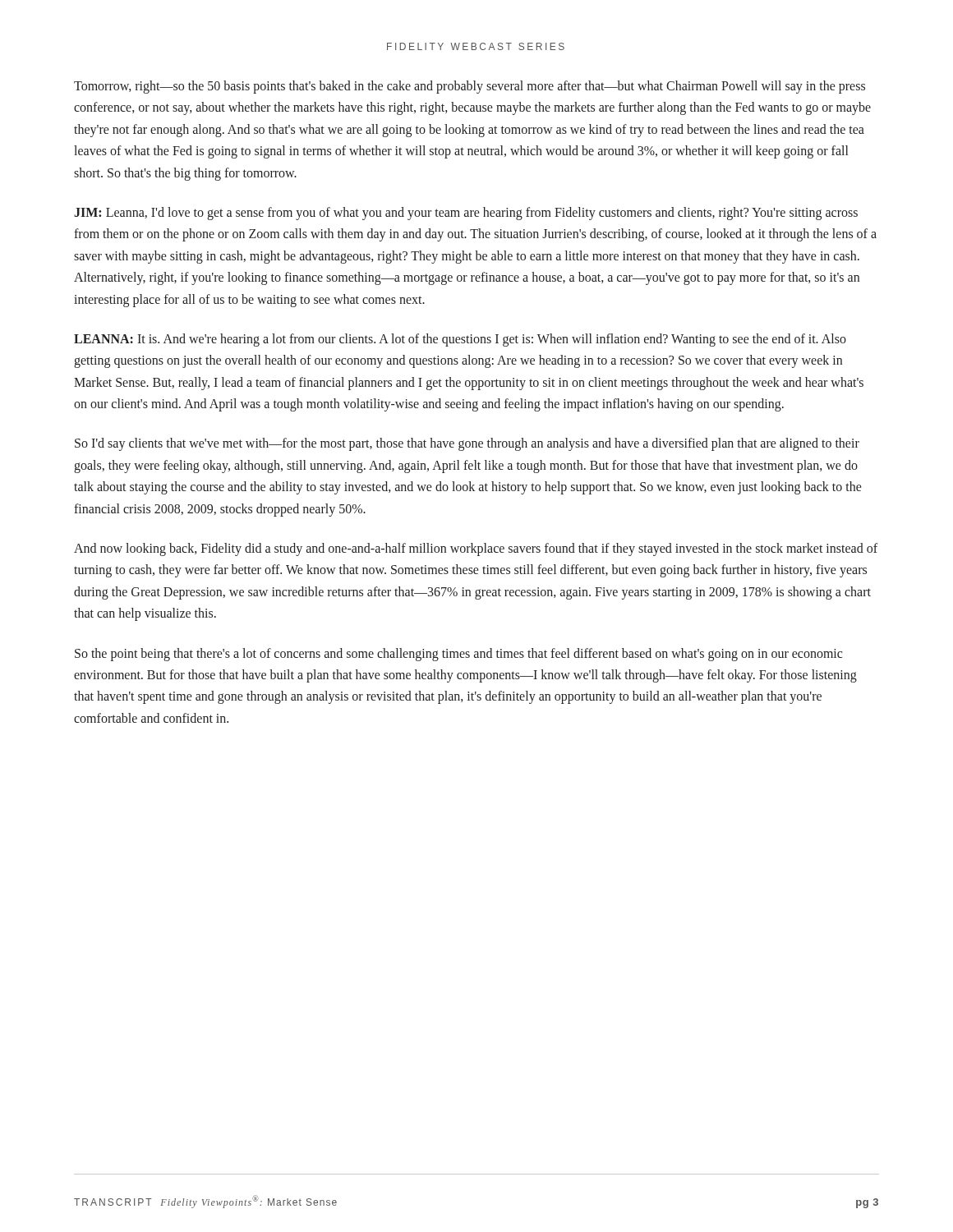Locate the text block with the text "JIM: Leanna, I'd love to"
The height and width of the screenshot is (1232, 953).
(x=475, y=256)
